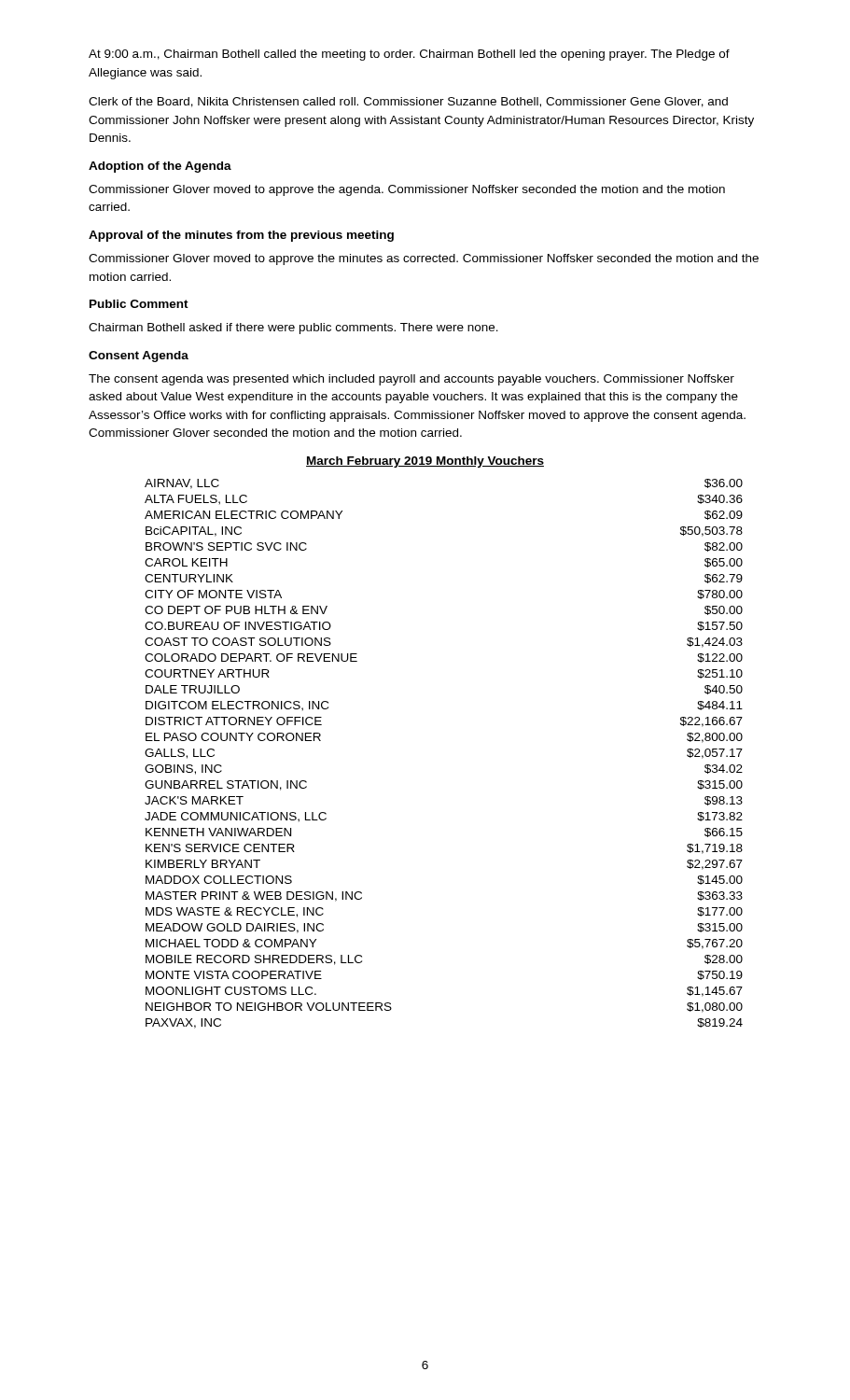Click on the passage starting "Consent Agenda"

[138, 355]
